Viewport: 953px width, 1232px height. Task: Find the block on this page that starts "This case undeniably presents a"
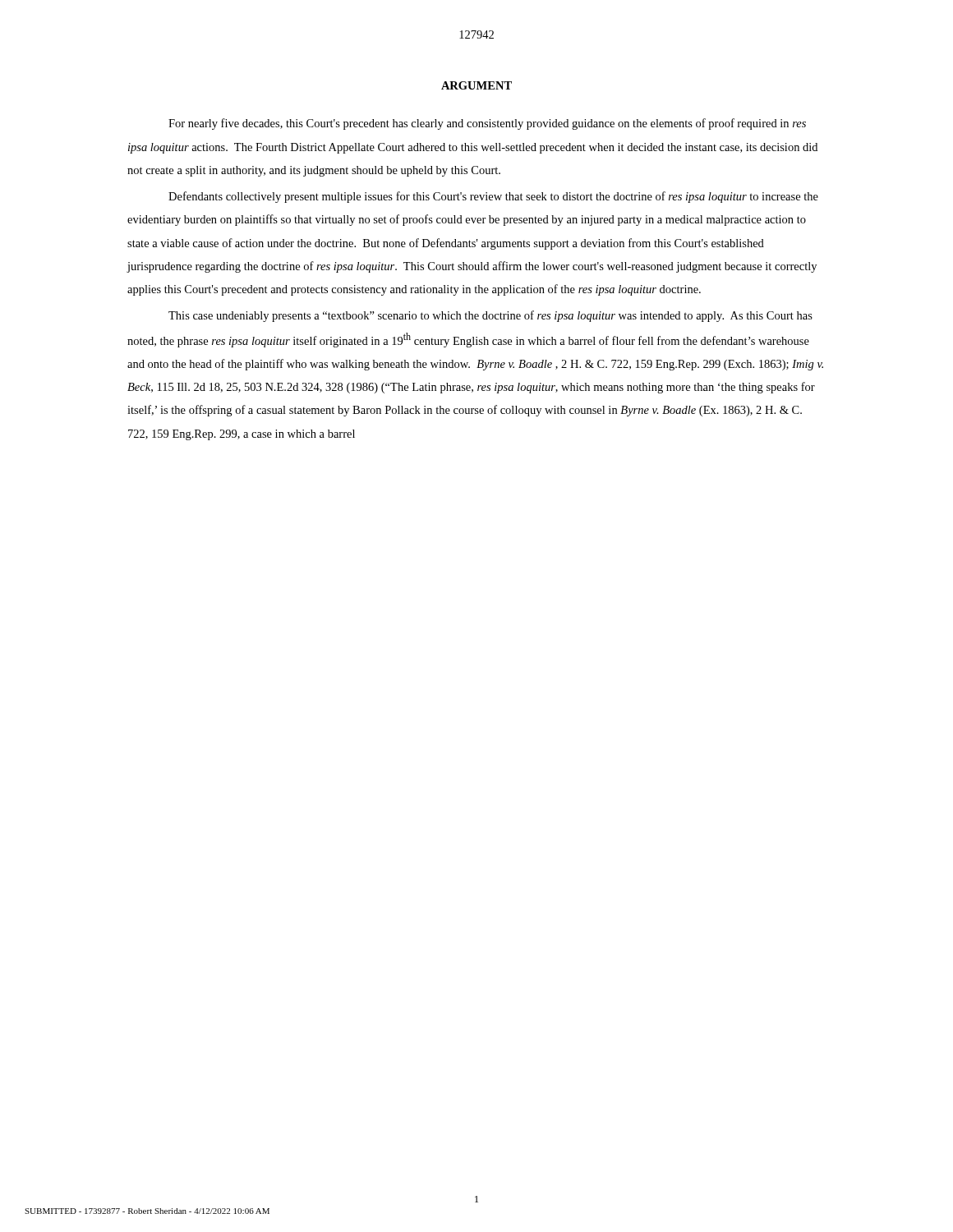[x=476, y=374]
